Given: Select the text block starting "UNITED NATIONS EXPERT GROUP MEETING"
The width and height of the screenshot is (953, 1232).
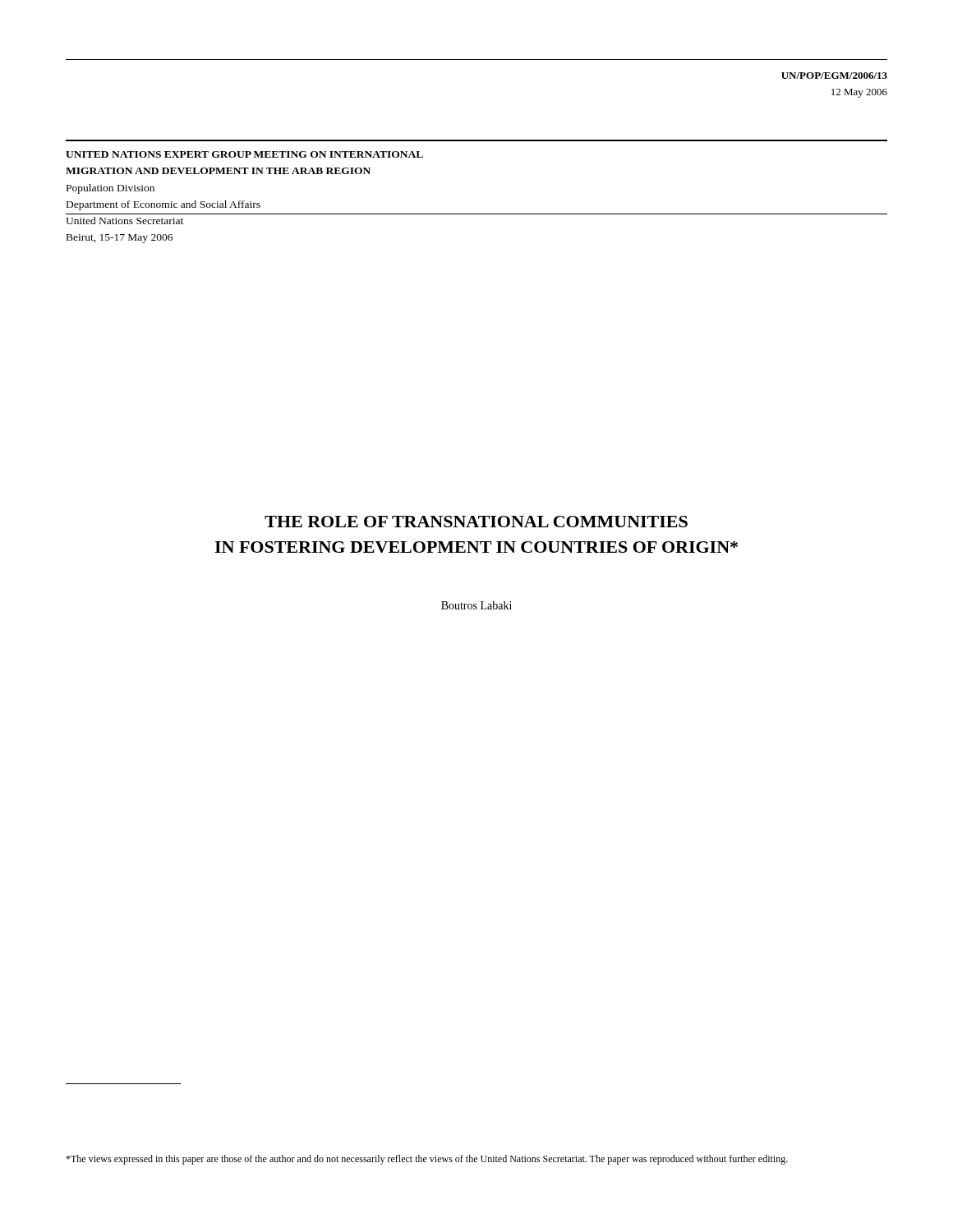Looking at the screenshot, I should click(245, 196).
